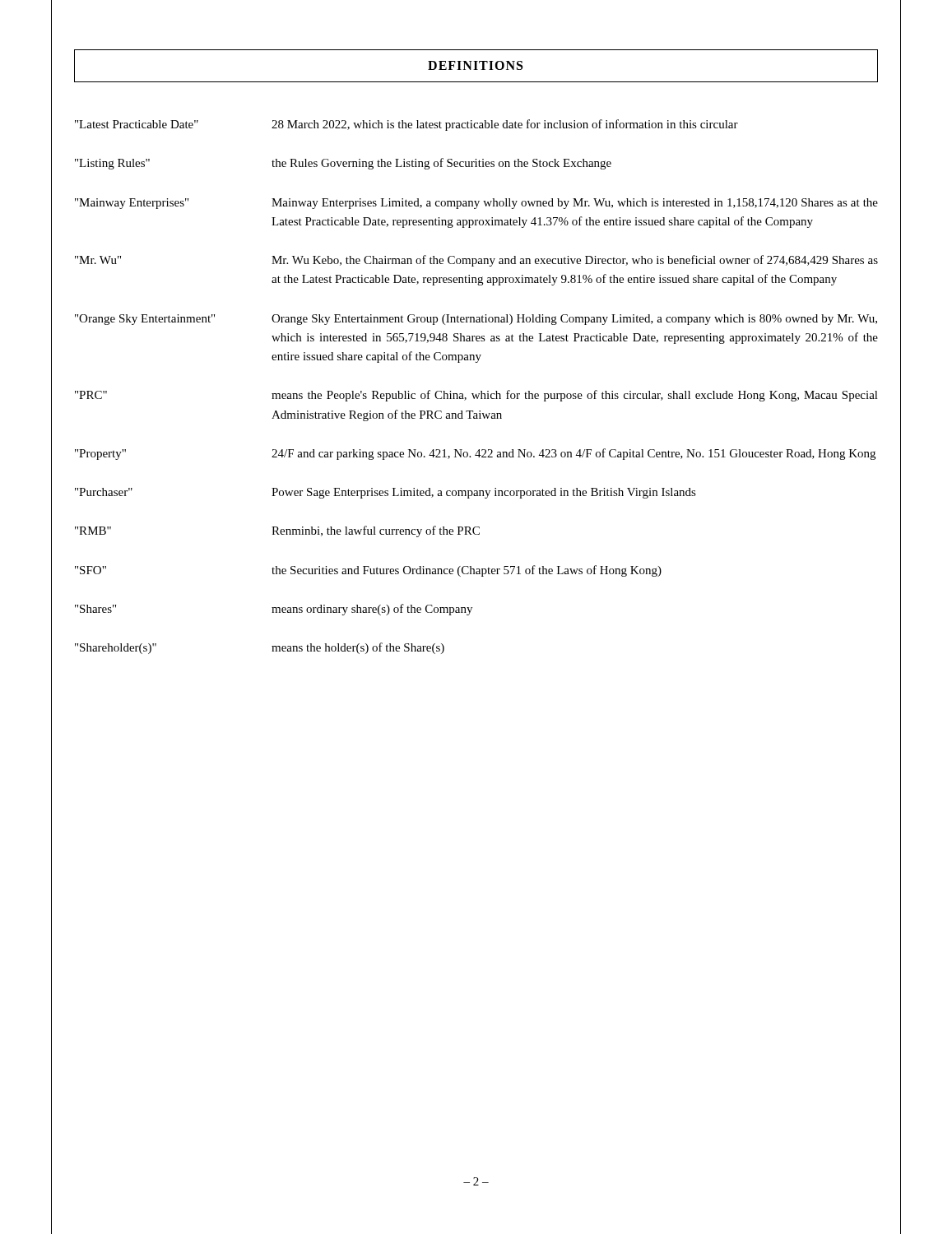Locate the element starting ""Latest Practicable Date""

click(136, 124)
